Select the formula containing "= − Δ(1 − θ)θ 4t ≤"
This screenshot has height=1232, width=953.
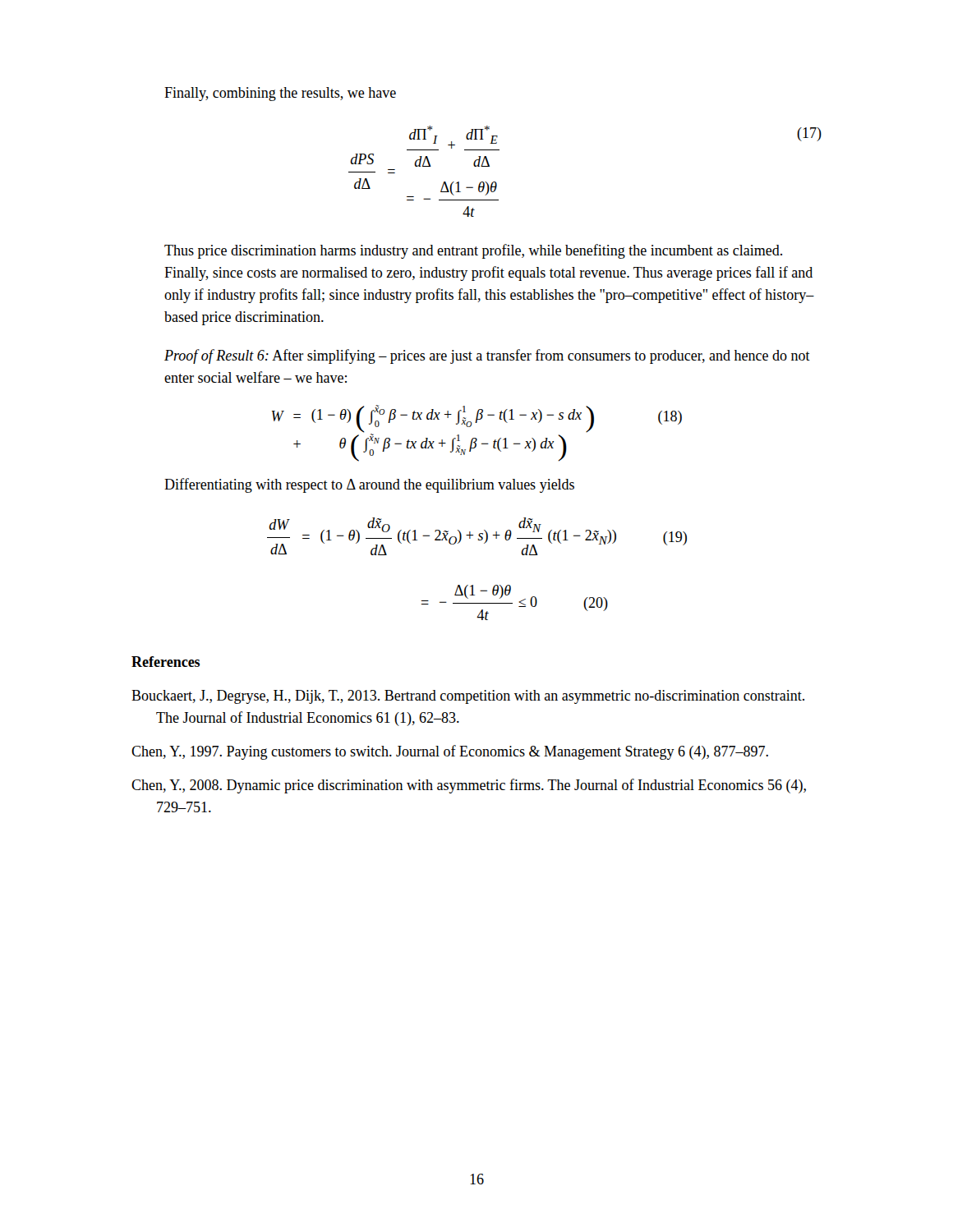click(476, 604)
